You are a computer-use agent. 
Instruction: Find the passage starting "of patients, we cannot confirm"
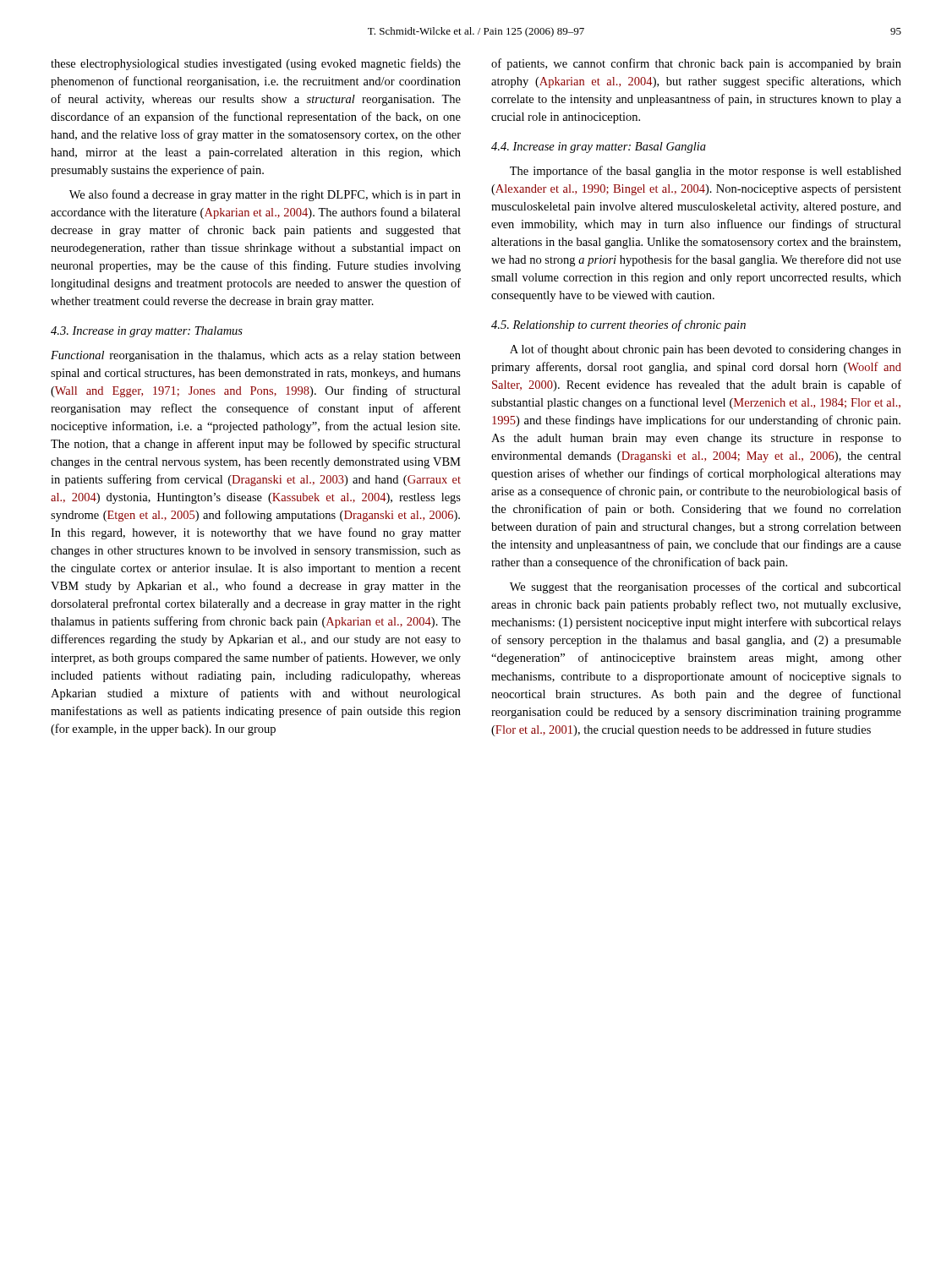[696, 90]
